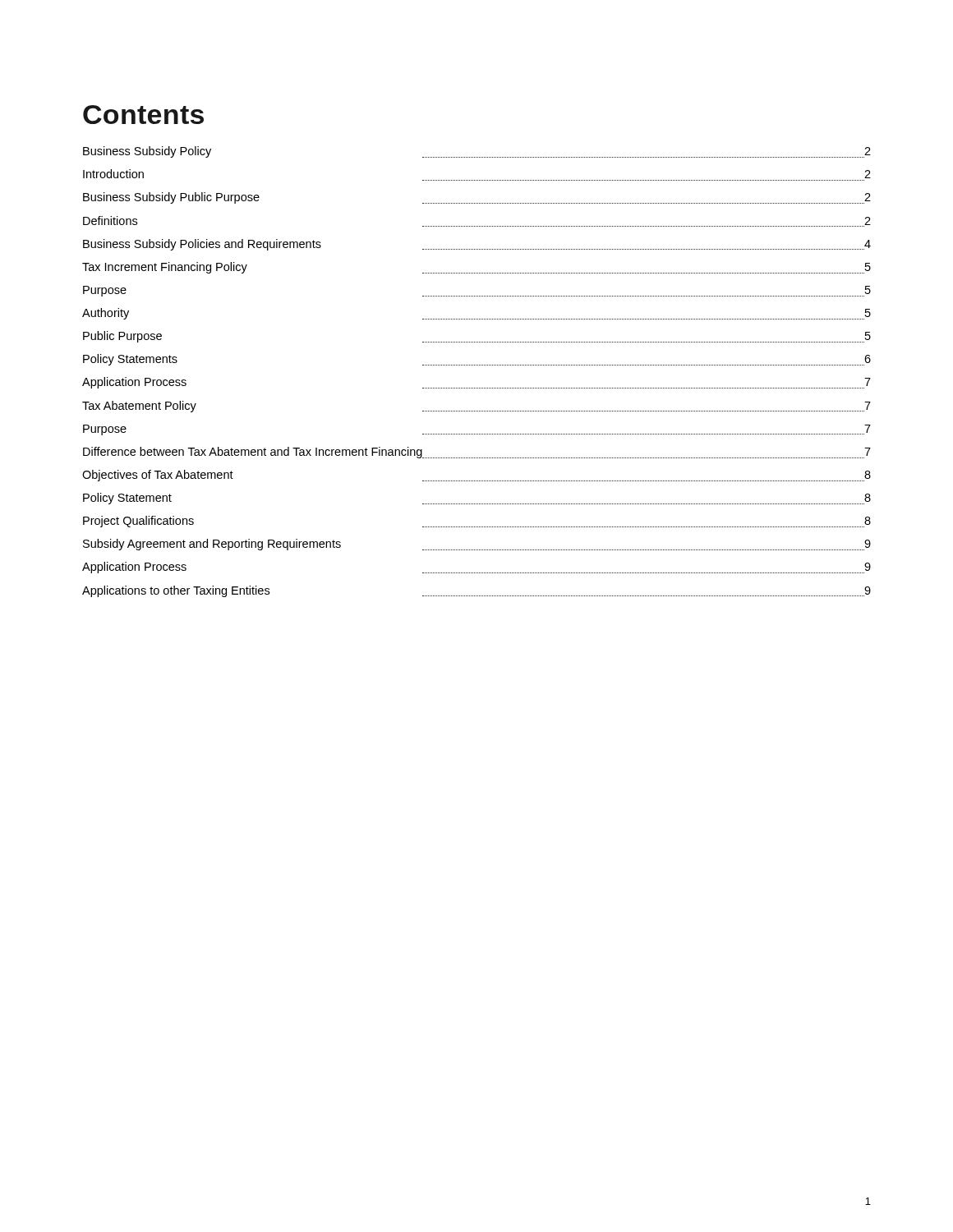Image resolution: width=953 pixels, height=1232 pixels.
Task: Click where it says "Authority 5"
Action: (x=476, y=314)
